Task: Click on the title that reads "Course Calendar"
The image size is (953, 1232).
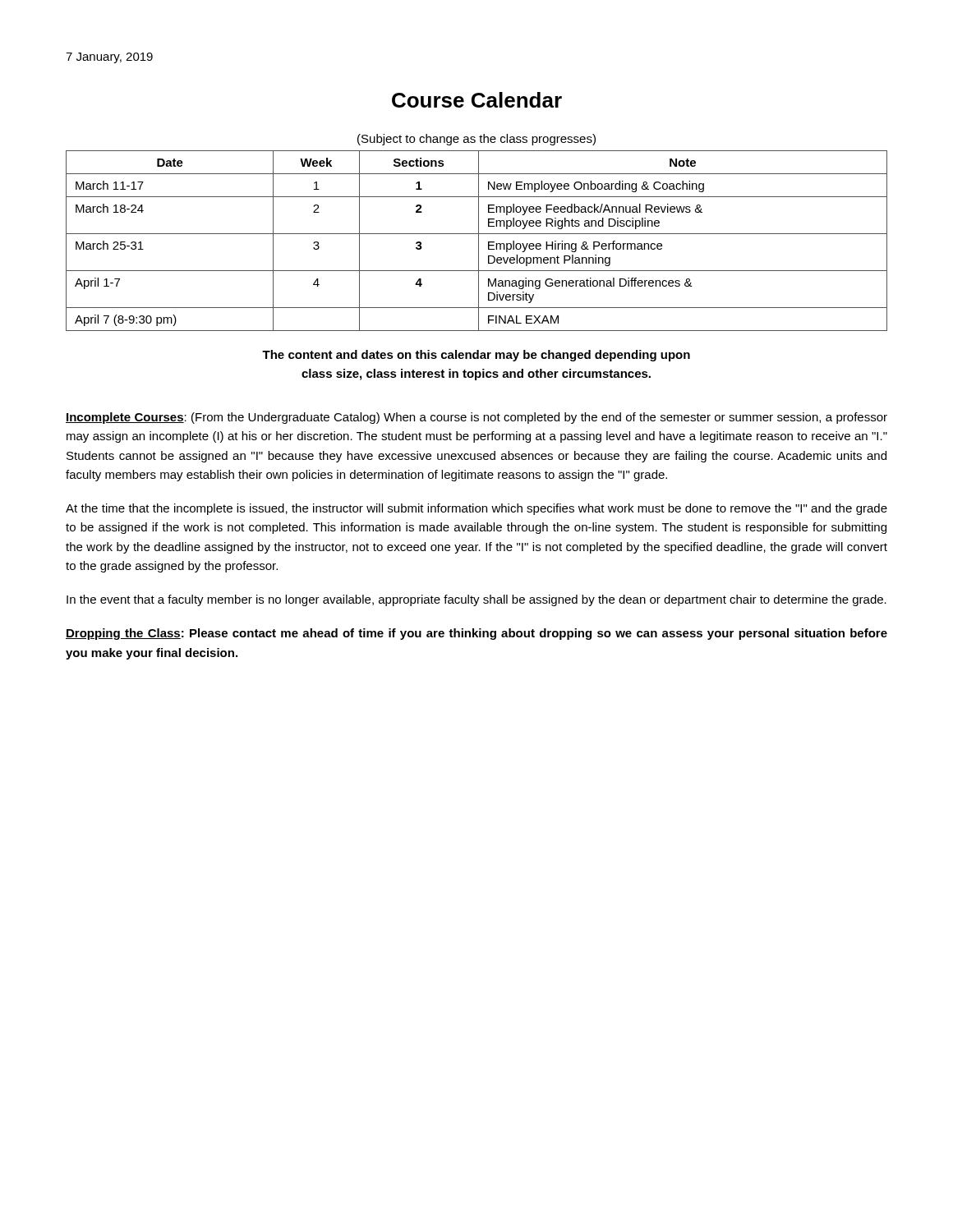Action: tap(476, 100)
